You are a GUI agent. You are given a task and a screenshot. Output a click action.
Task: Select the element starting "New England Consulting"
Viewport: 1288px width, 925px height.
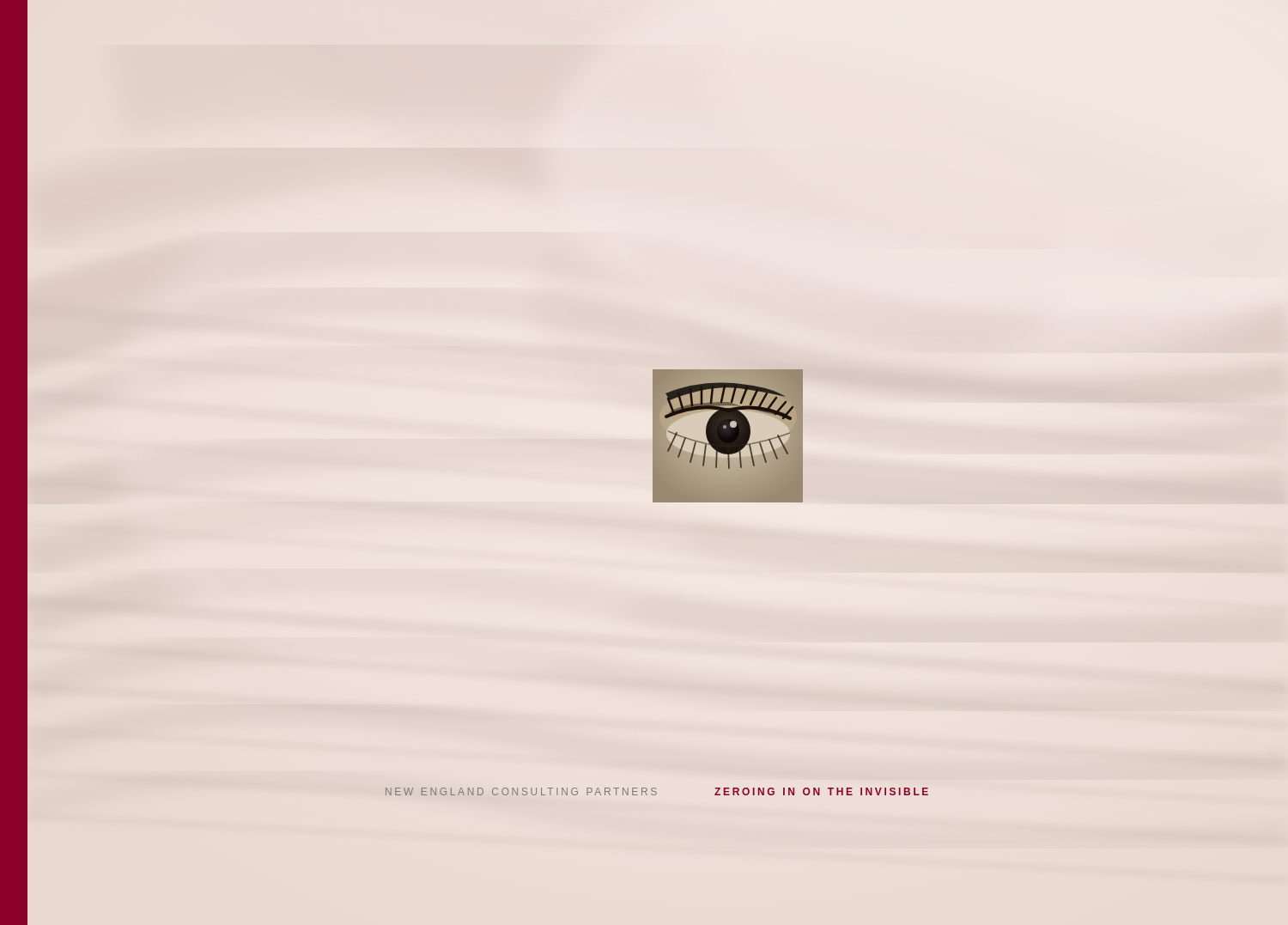(658, 791)
